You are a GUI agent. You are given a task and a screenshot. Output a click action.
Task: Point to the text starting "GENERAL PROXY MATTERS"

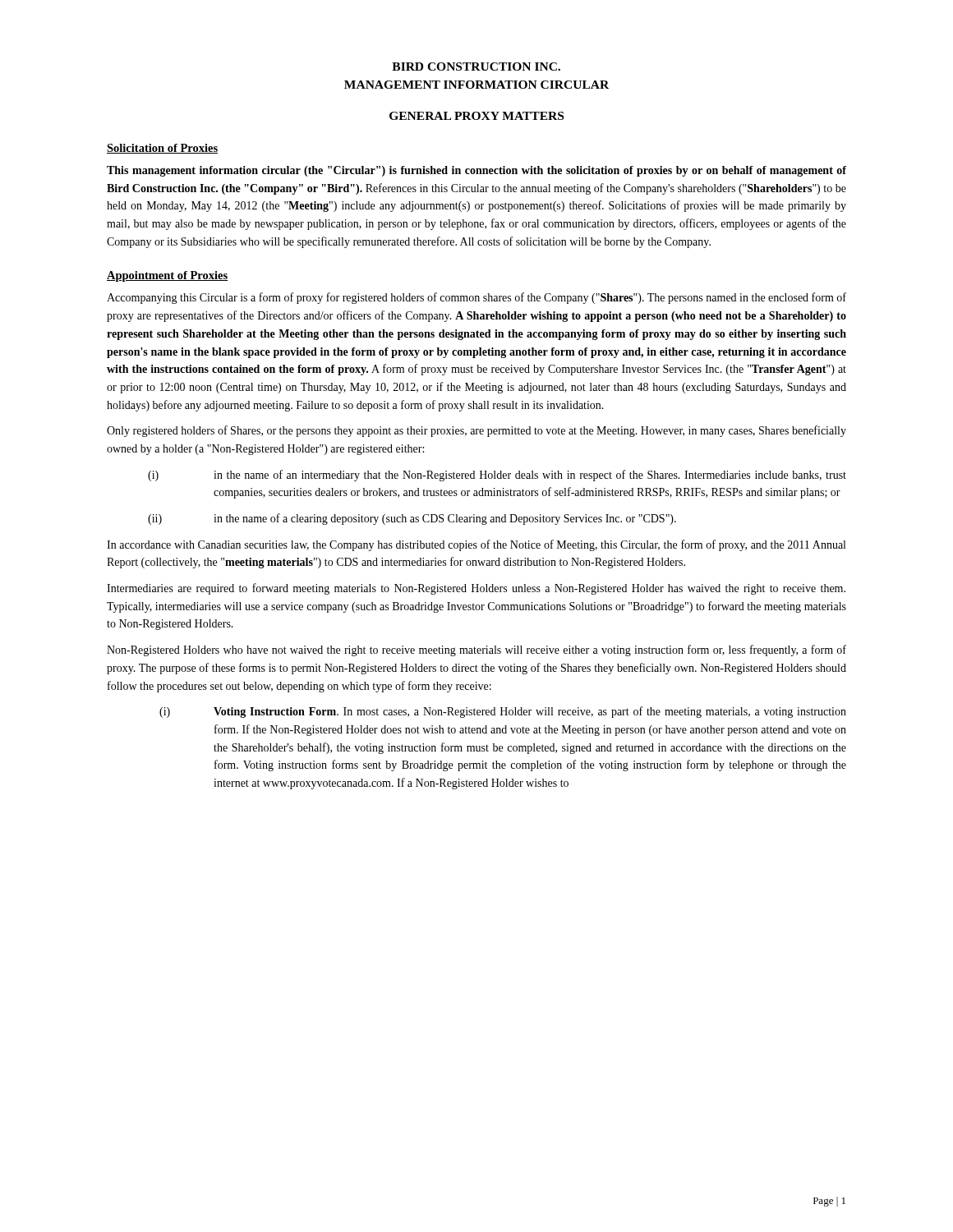point(476,115)
